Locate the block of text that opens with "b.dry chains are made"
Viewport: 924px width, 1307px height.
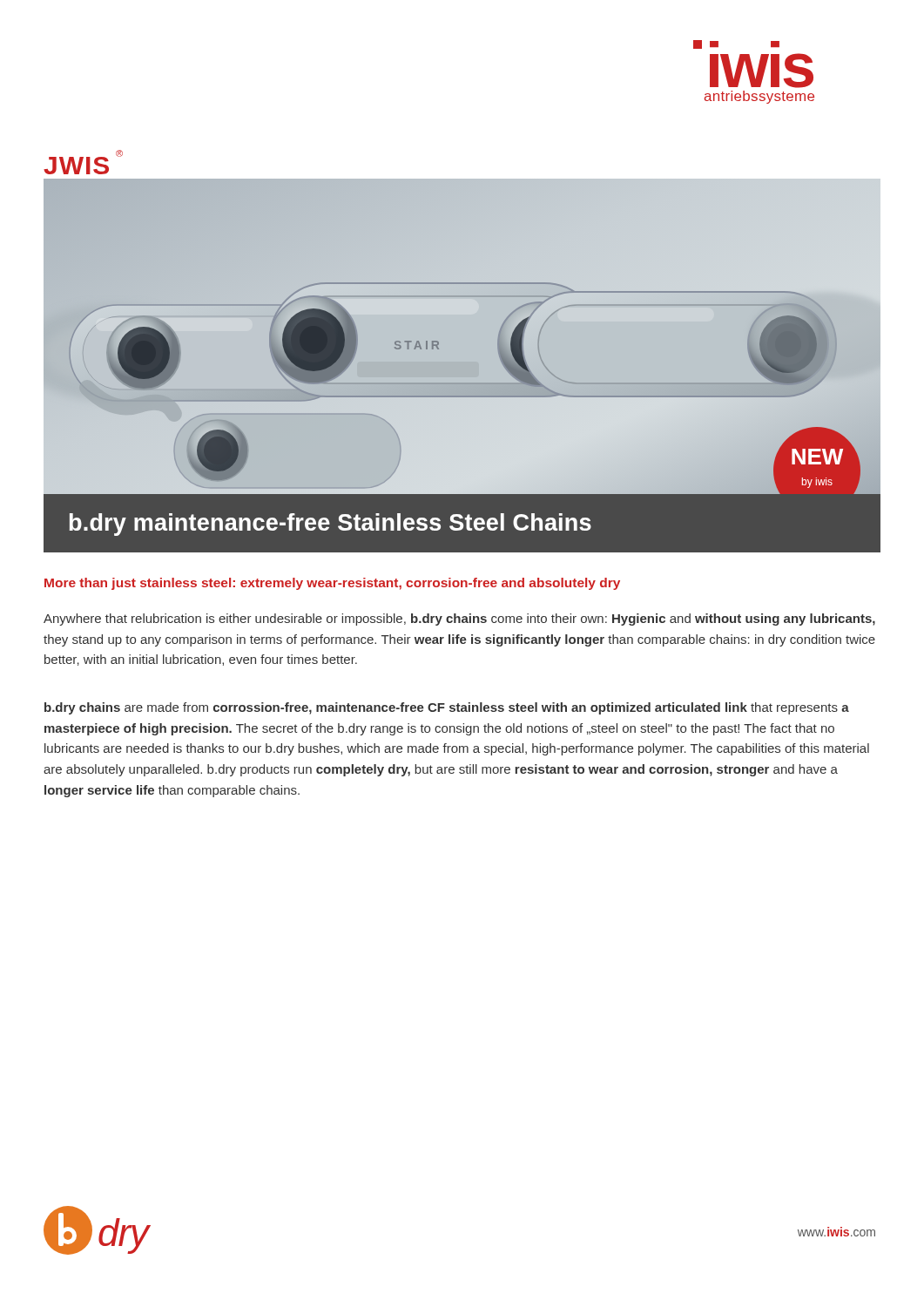(x=462, y=749)
